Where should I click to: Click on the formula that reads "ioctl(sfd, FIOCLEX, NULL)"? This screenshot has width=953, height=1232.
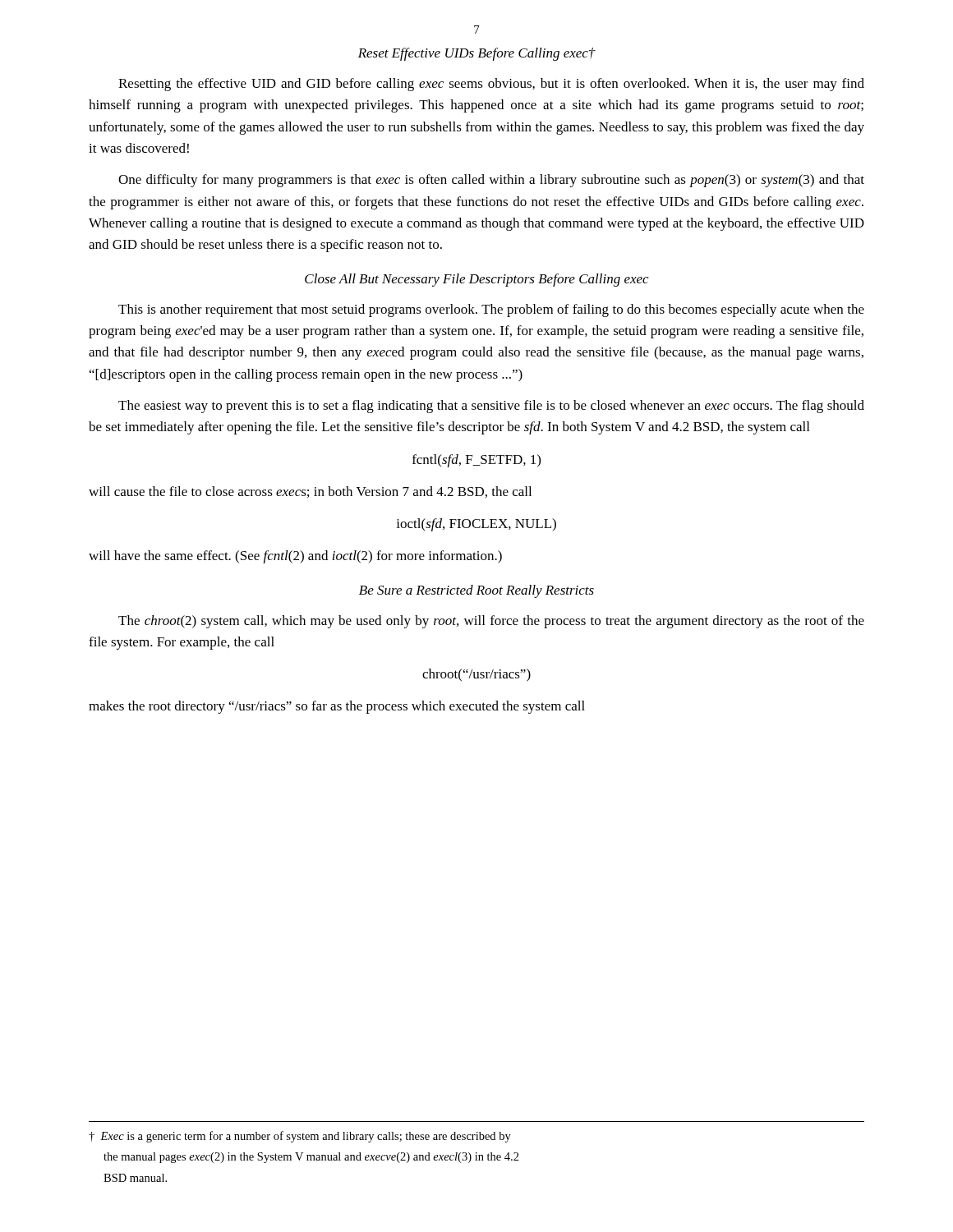pyautogui.click(x=476, y=524)
